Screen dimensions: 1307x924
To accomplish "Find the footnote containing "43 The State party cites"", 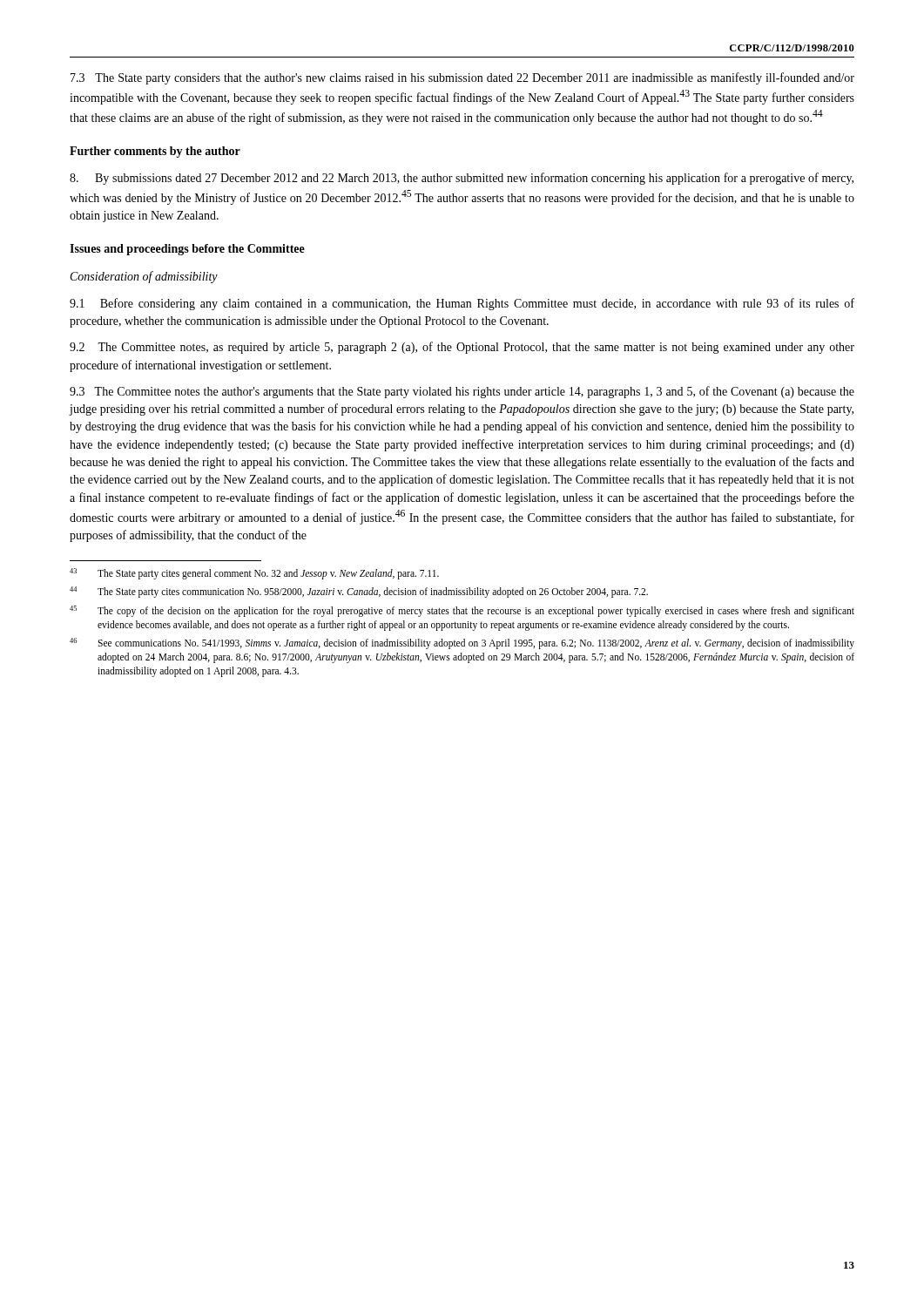I will (x=254, y=574).
